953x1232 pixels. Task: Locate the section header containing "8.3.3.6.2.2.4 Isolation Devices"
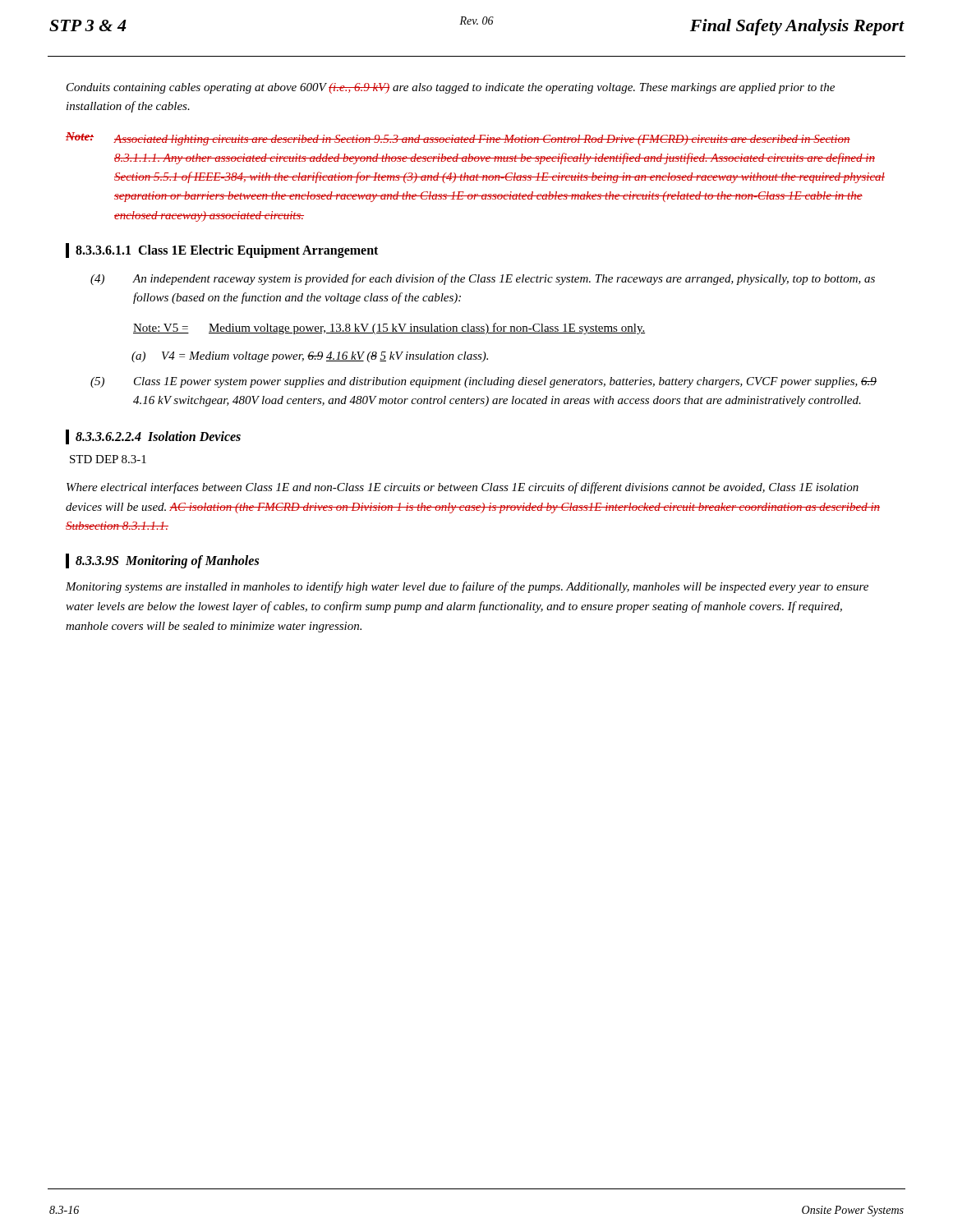click(x=158, y=437)
